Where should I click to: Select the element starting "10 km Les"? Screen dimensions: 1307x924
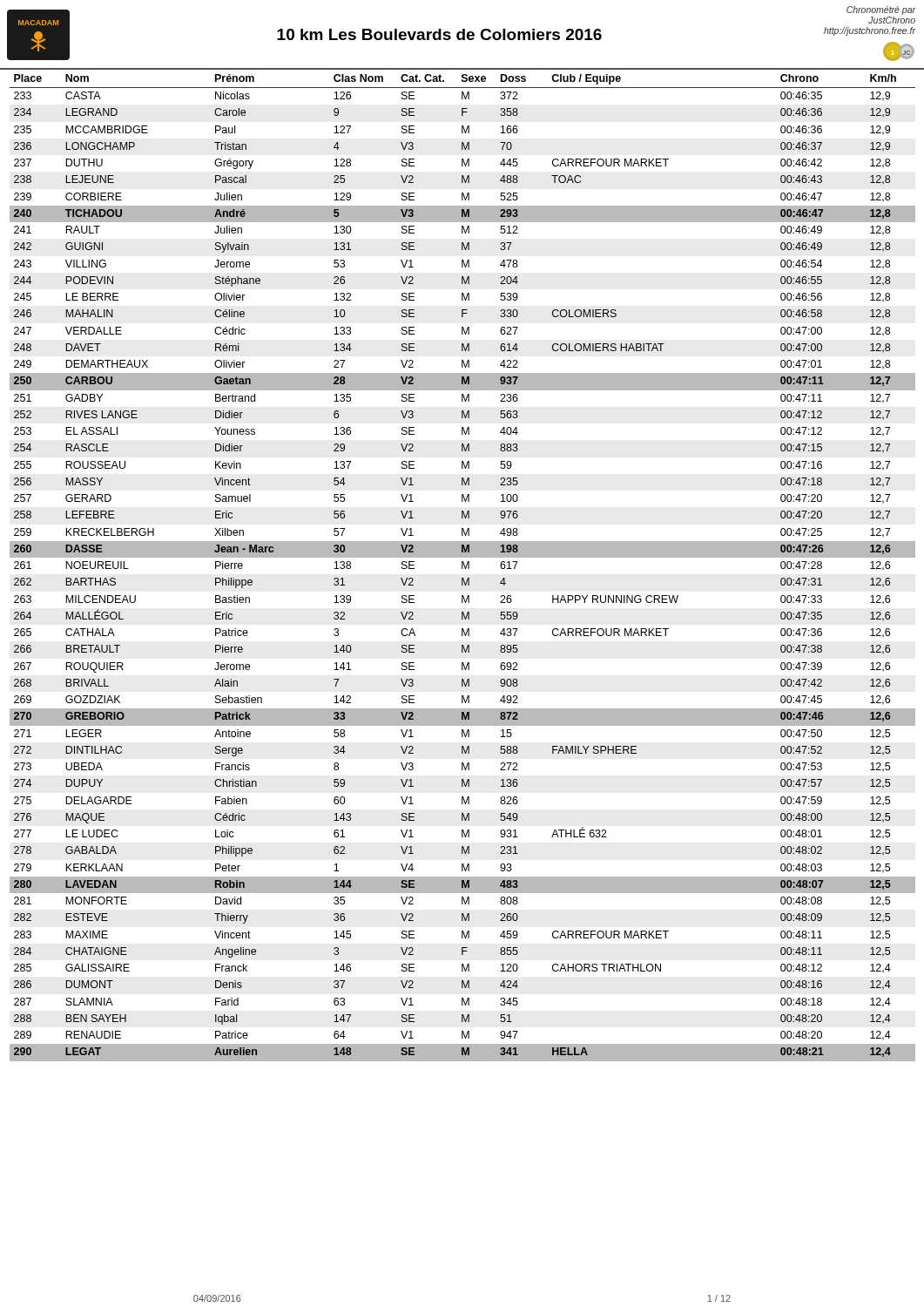point(439,34)
